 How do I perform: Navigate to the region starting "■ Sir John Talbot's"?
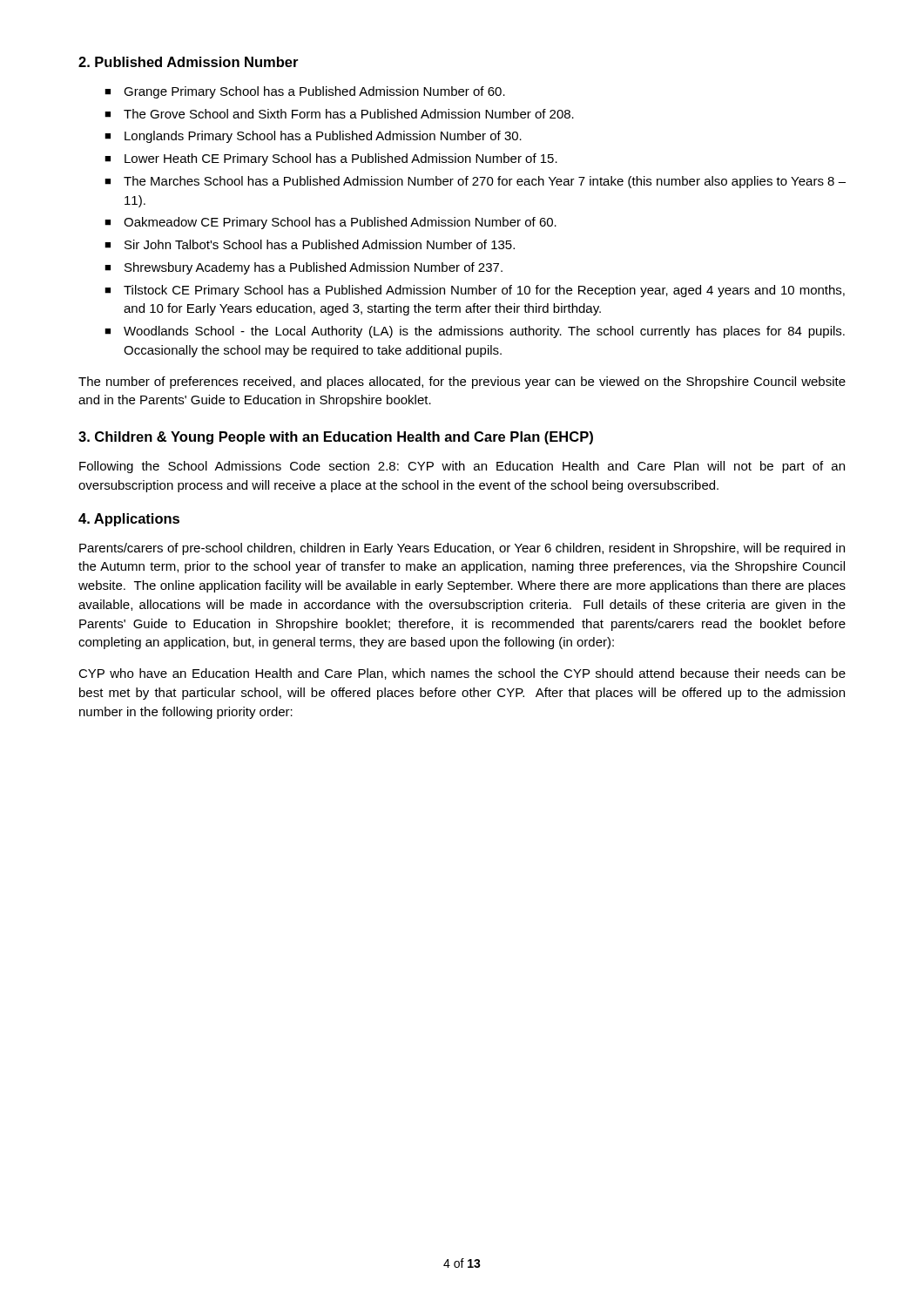coord(475,245)
